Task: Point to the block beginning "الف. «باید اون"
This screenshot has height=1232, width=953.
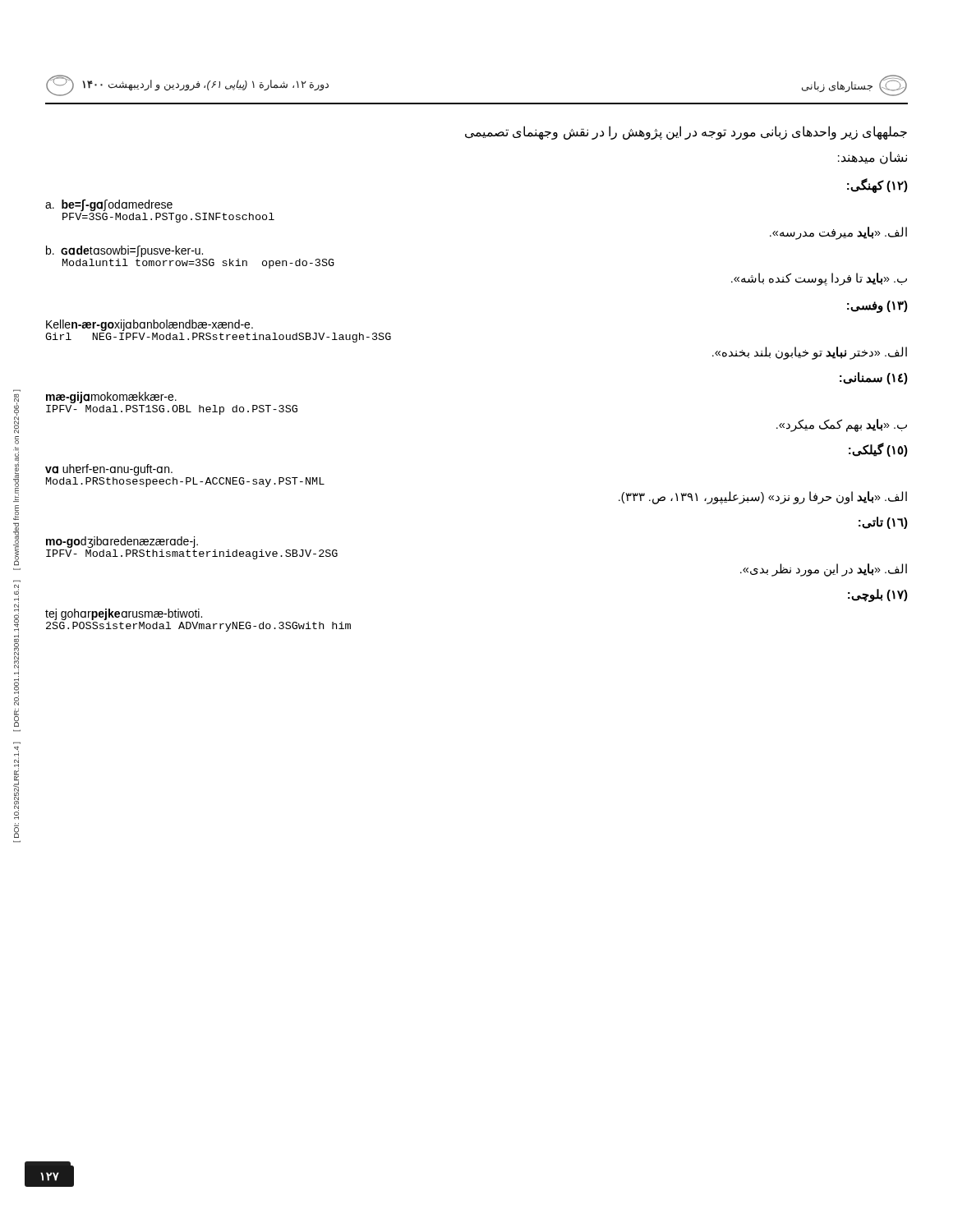Action: click(x=763, y=497)
